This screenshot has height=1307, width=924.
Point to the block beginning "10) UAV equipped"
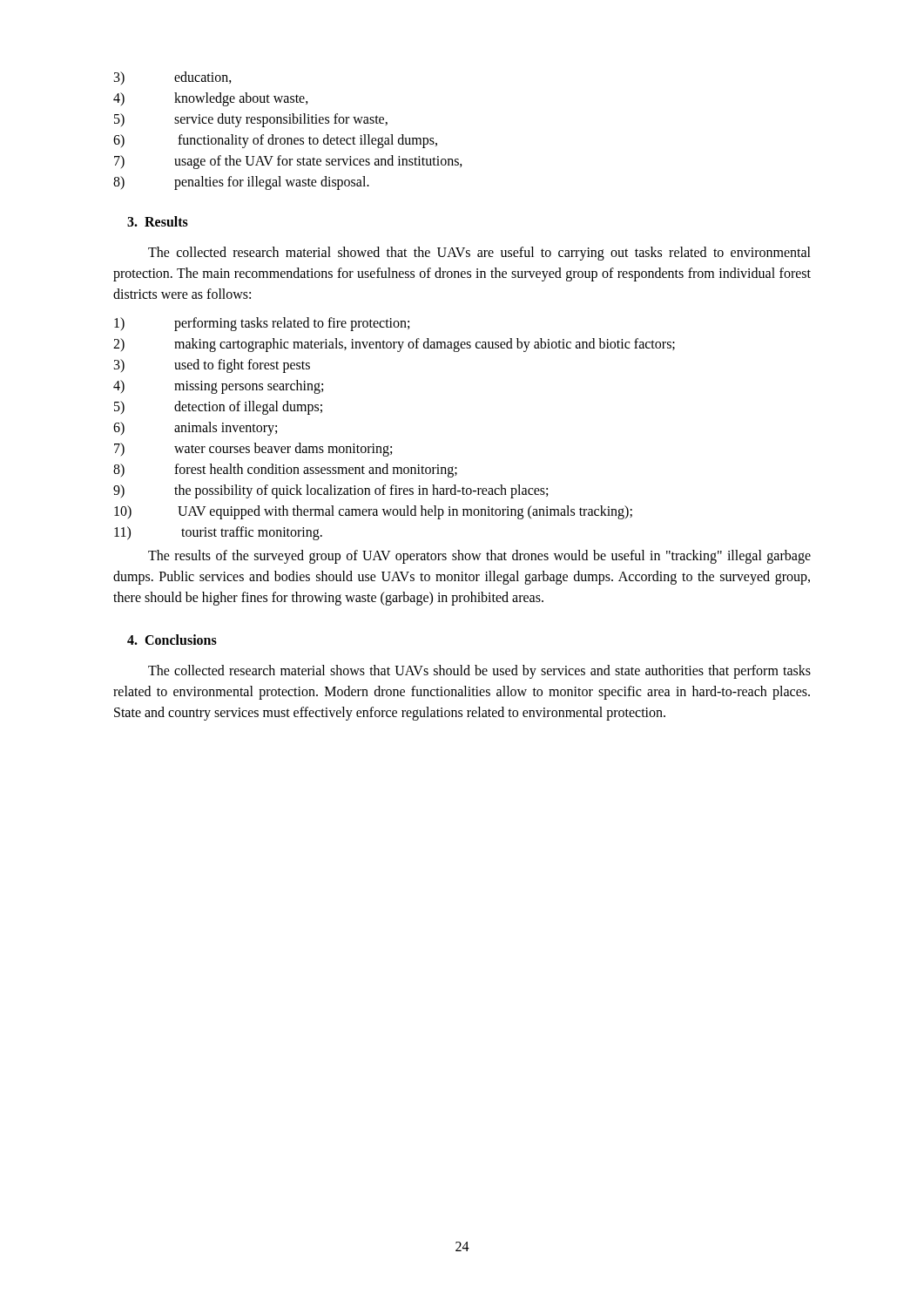coord(462,511)
